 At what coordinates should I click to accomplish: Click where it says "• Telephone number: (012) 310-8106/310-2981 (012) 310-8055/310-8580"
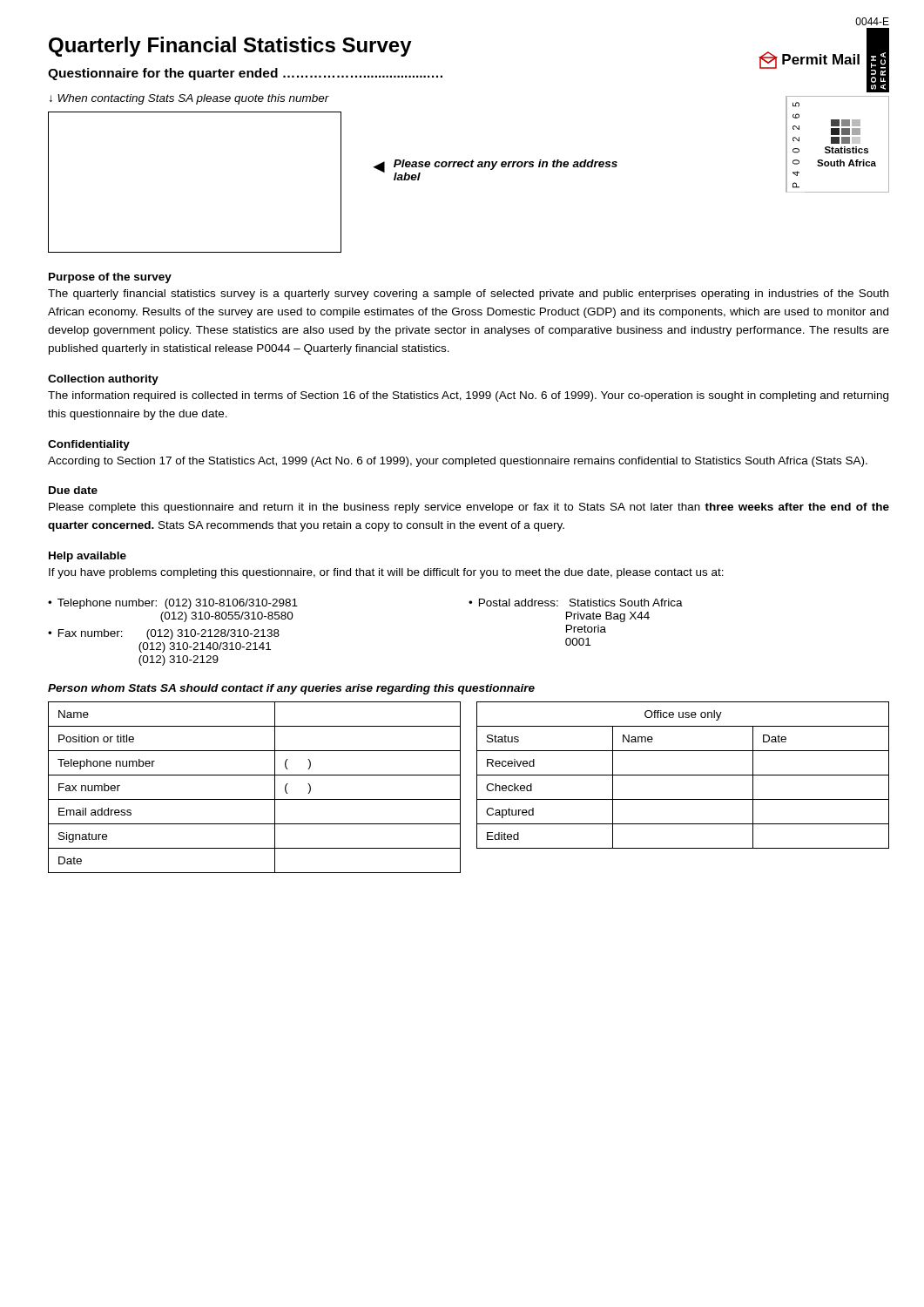pyautogui.click(x=173, y=609)
